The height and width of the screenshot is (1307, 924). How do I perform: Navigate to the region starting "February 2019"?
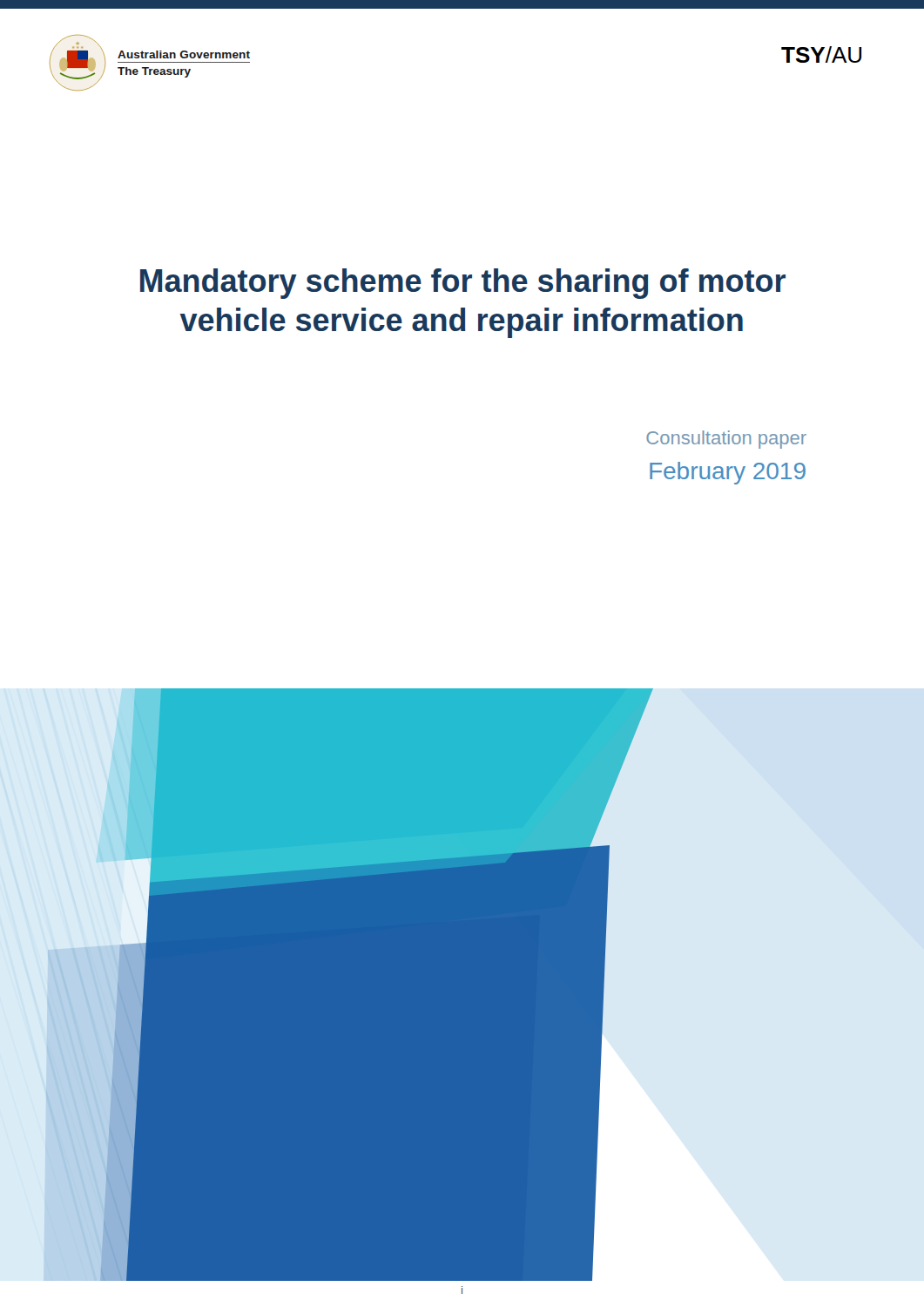(745, 471)
